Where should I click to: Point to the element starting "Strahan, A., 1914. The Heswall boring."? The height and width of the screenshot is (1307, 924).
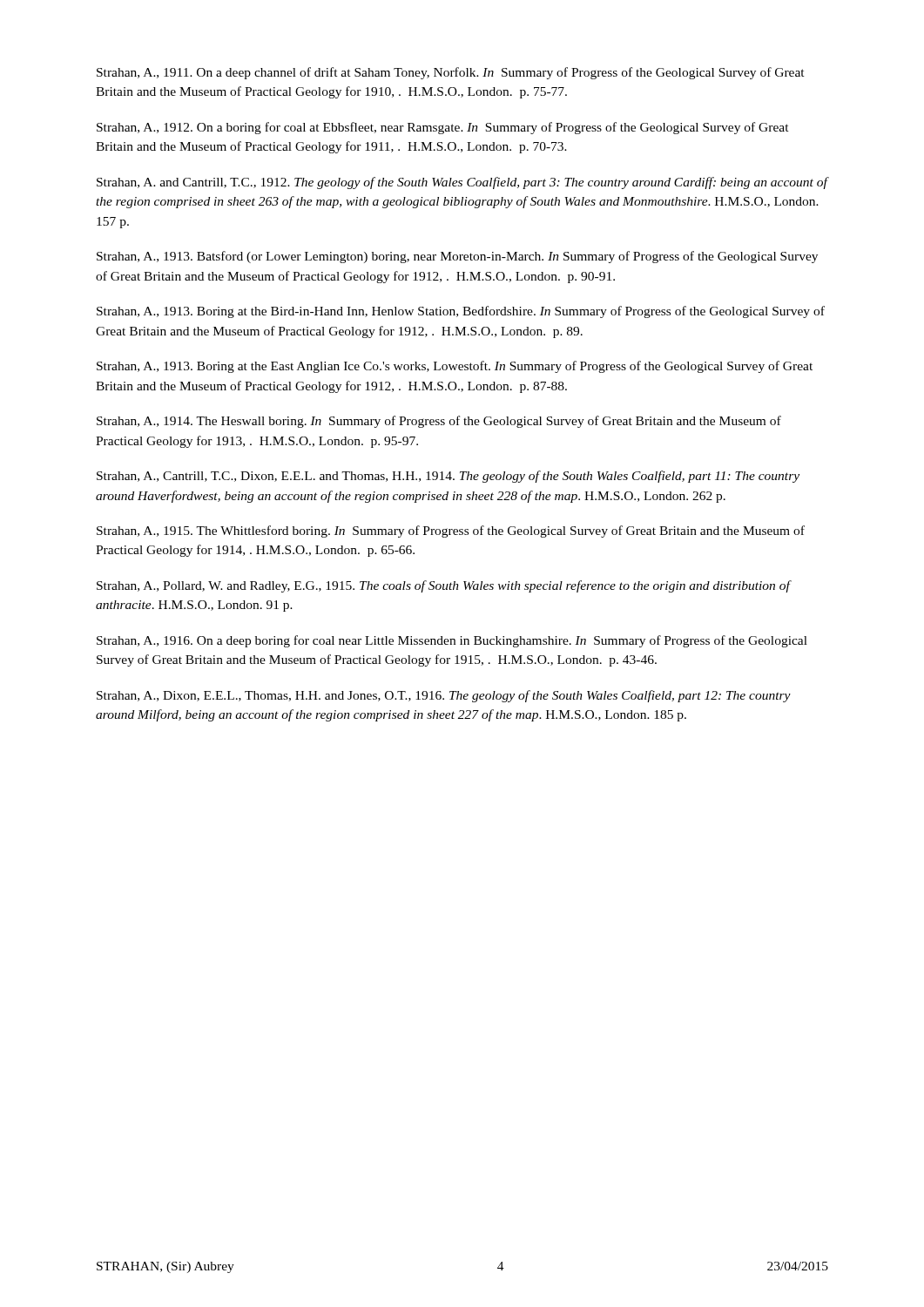click(438, 430)
